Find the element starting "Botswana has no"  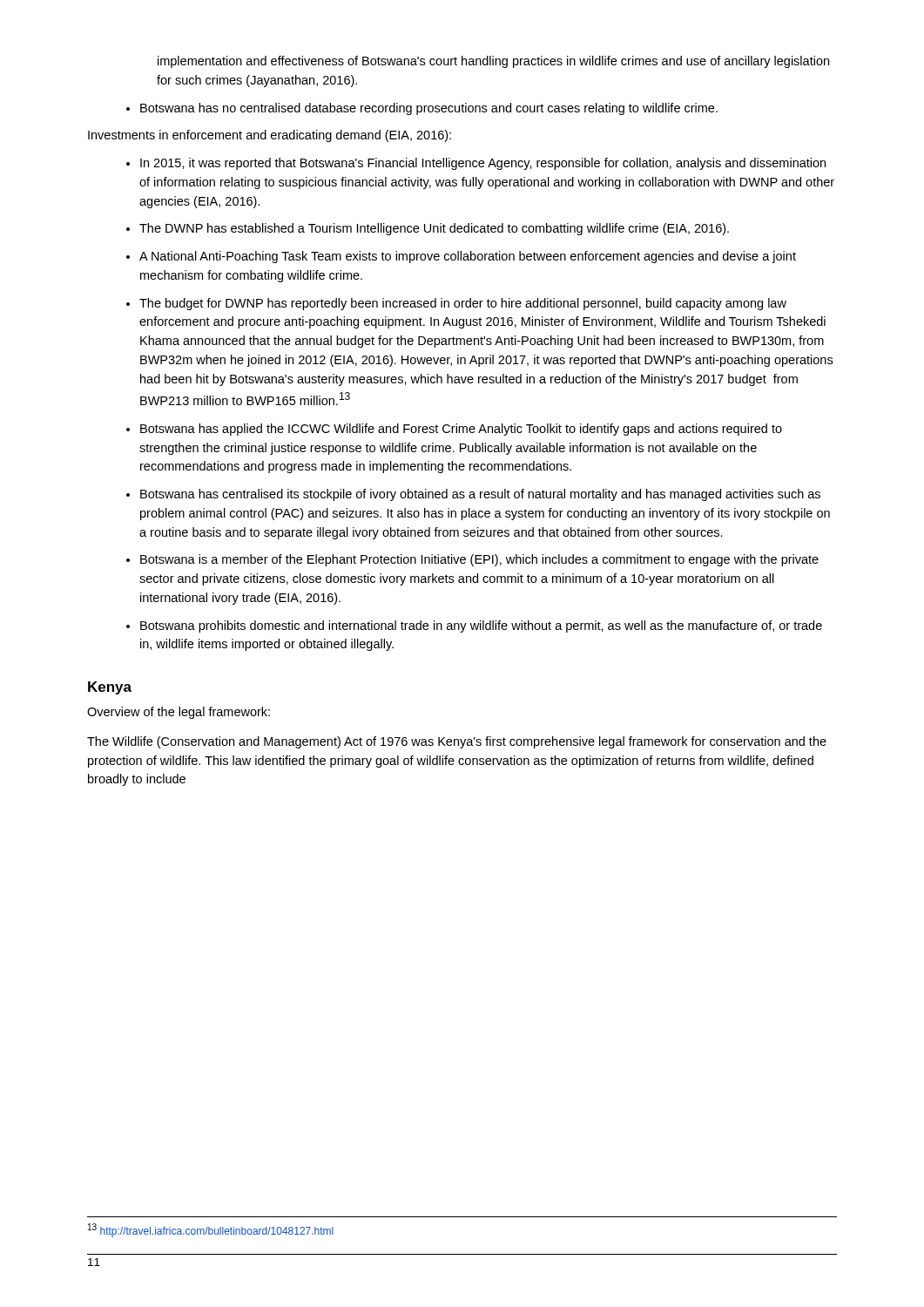tap(488, 108)
